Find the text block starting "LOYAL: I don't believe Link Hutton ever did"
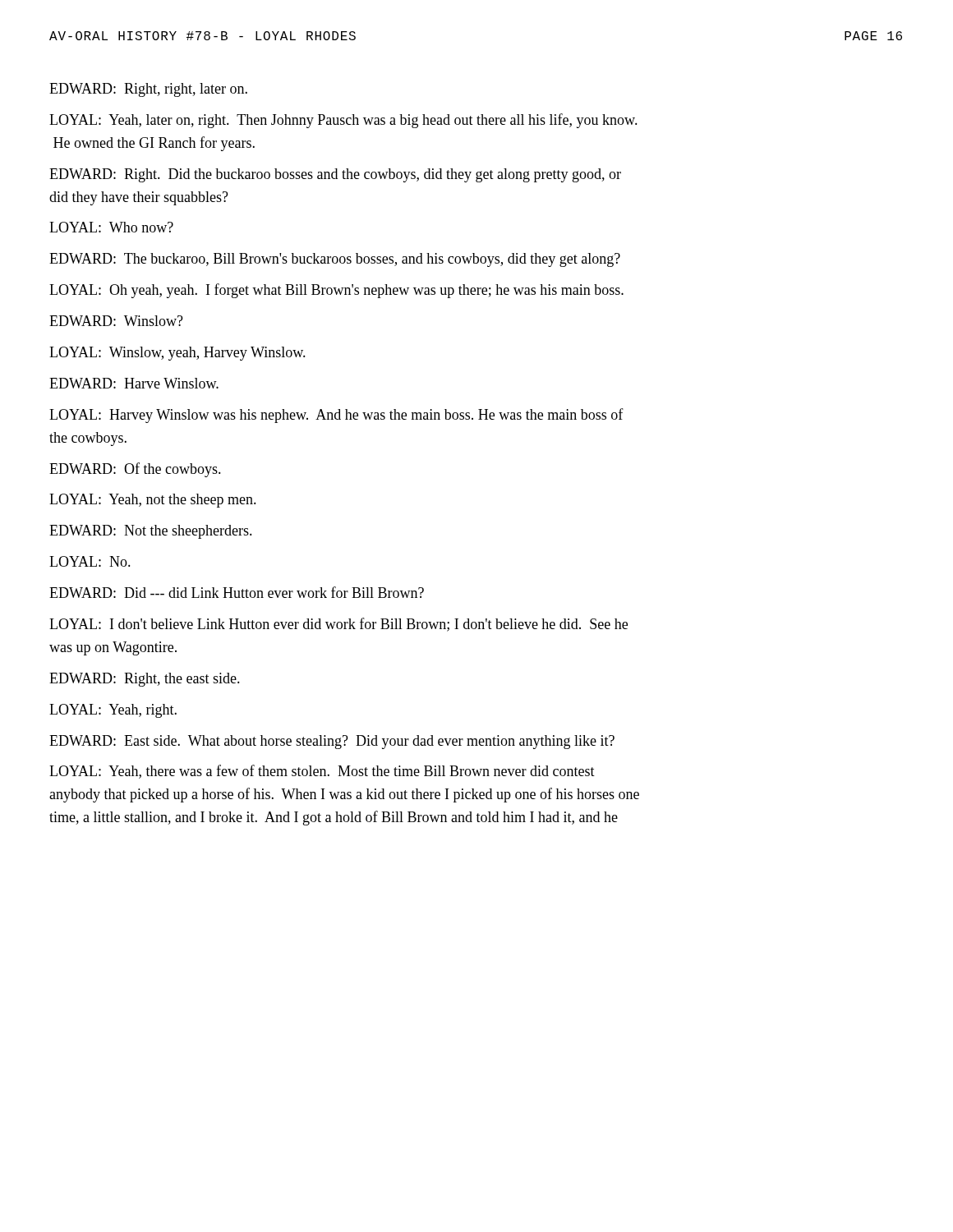The width and height of the screenshot is (953, 1232). click(339, 636)
